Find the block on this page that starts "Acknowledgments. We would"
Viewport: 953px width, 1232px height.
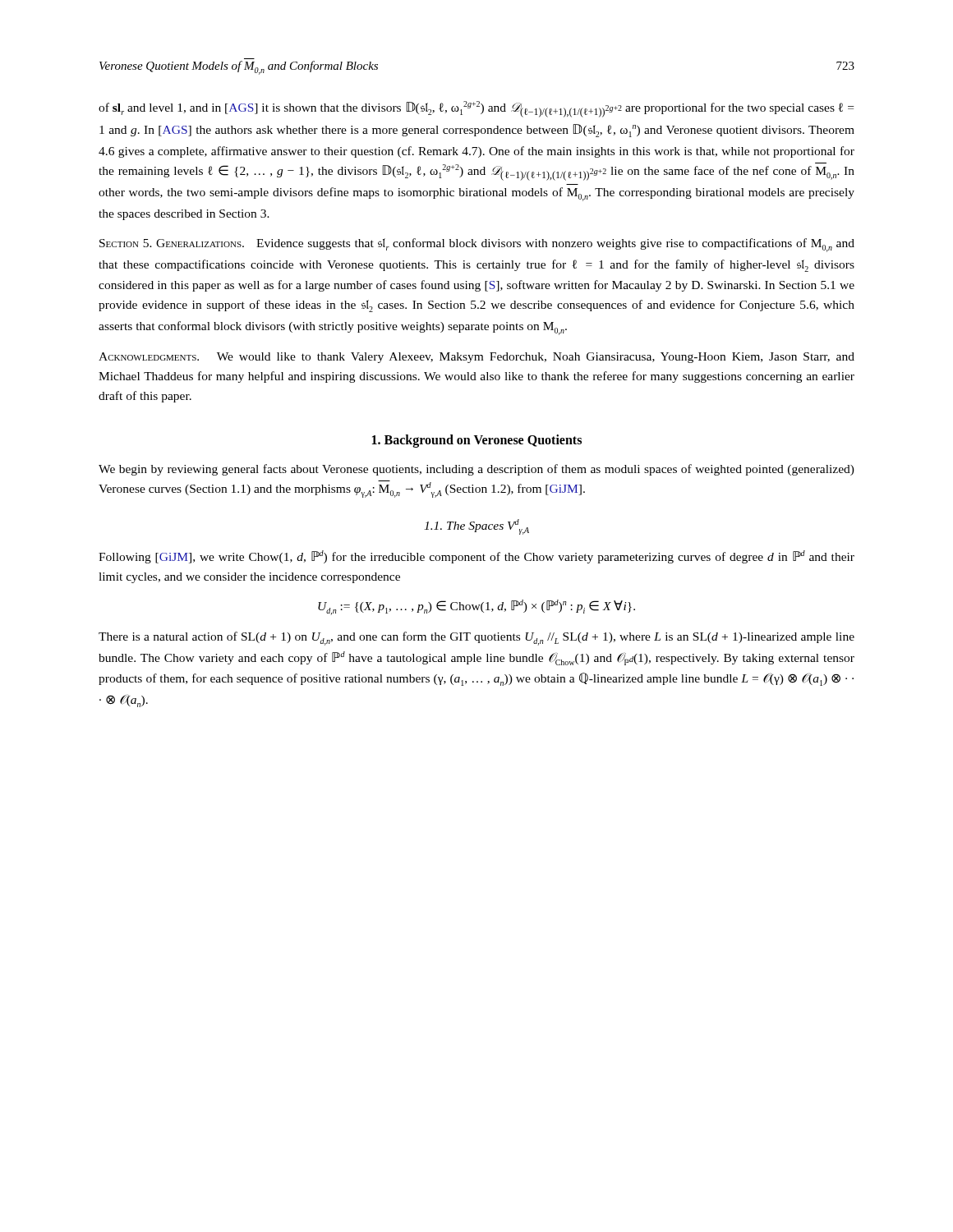pyautogui.click(x=476, y=377)
